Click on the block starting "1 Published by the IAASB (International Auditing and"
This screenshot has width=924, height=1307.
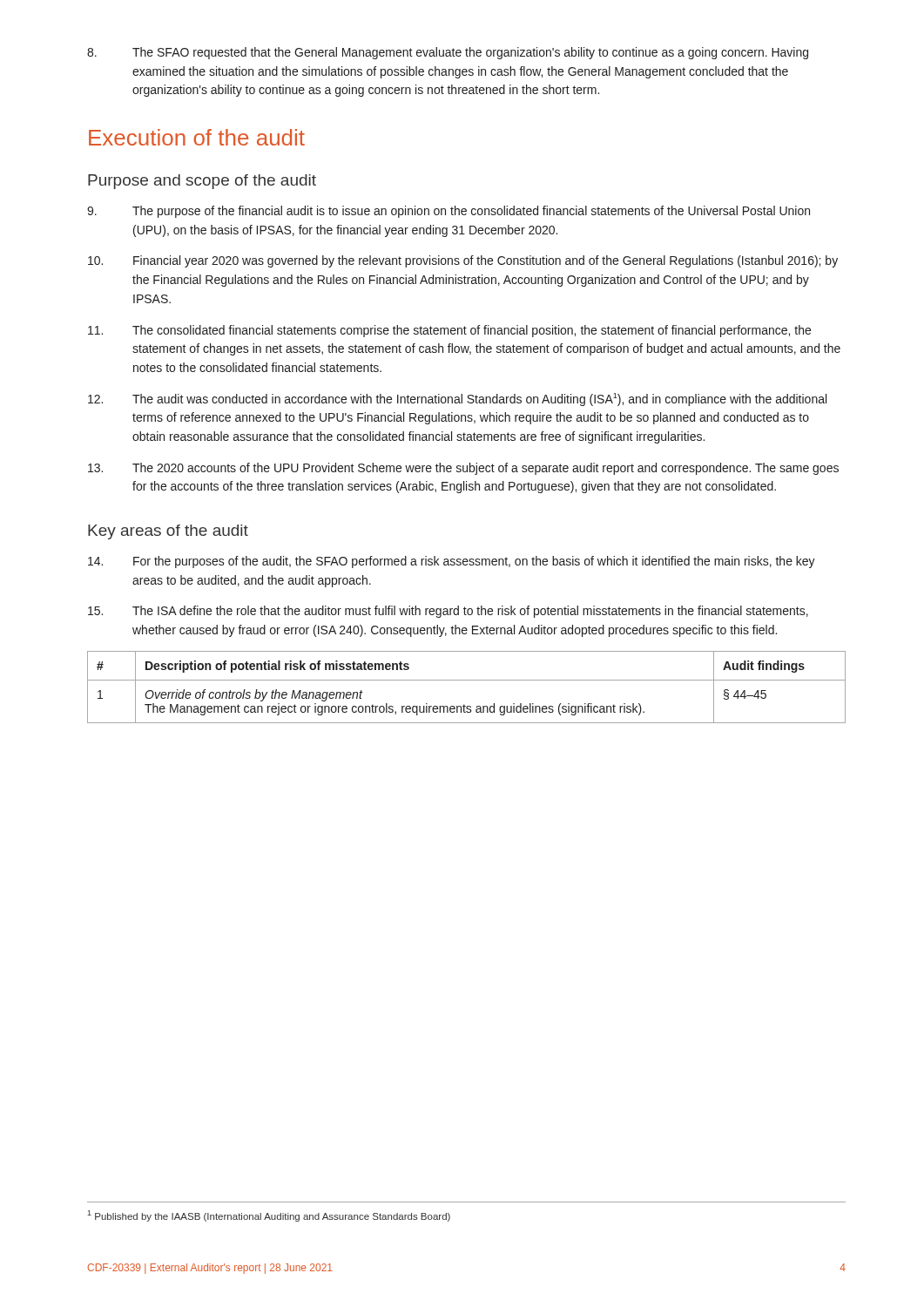[x=269, y=1215]
